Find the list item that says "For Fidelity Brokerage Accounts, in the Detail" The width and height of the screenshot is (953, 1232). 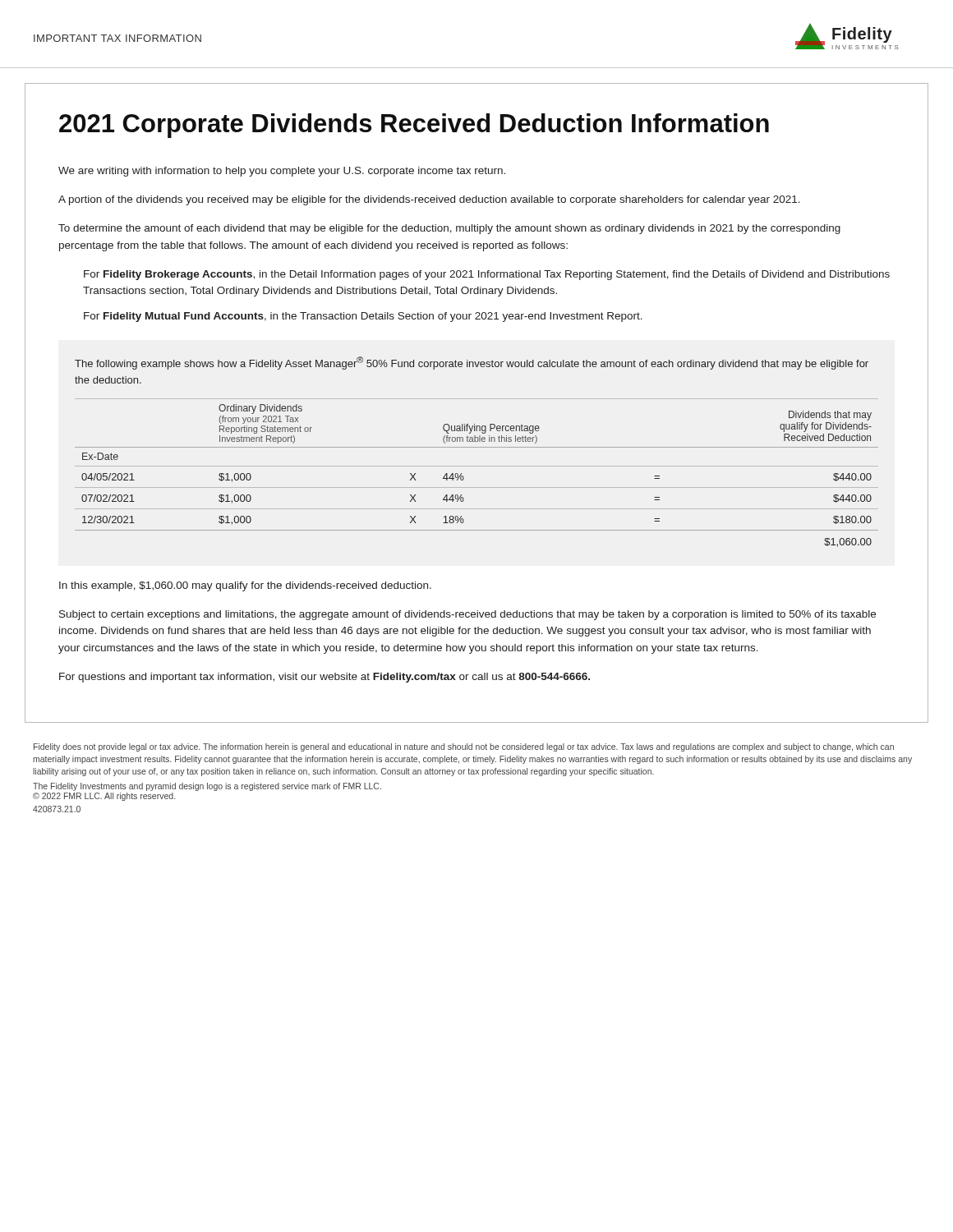click(486, 282)
